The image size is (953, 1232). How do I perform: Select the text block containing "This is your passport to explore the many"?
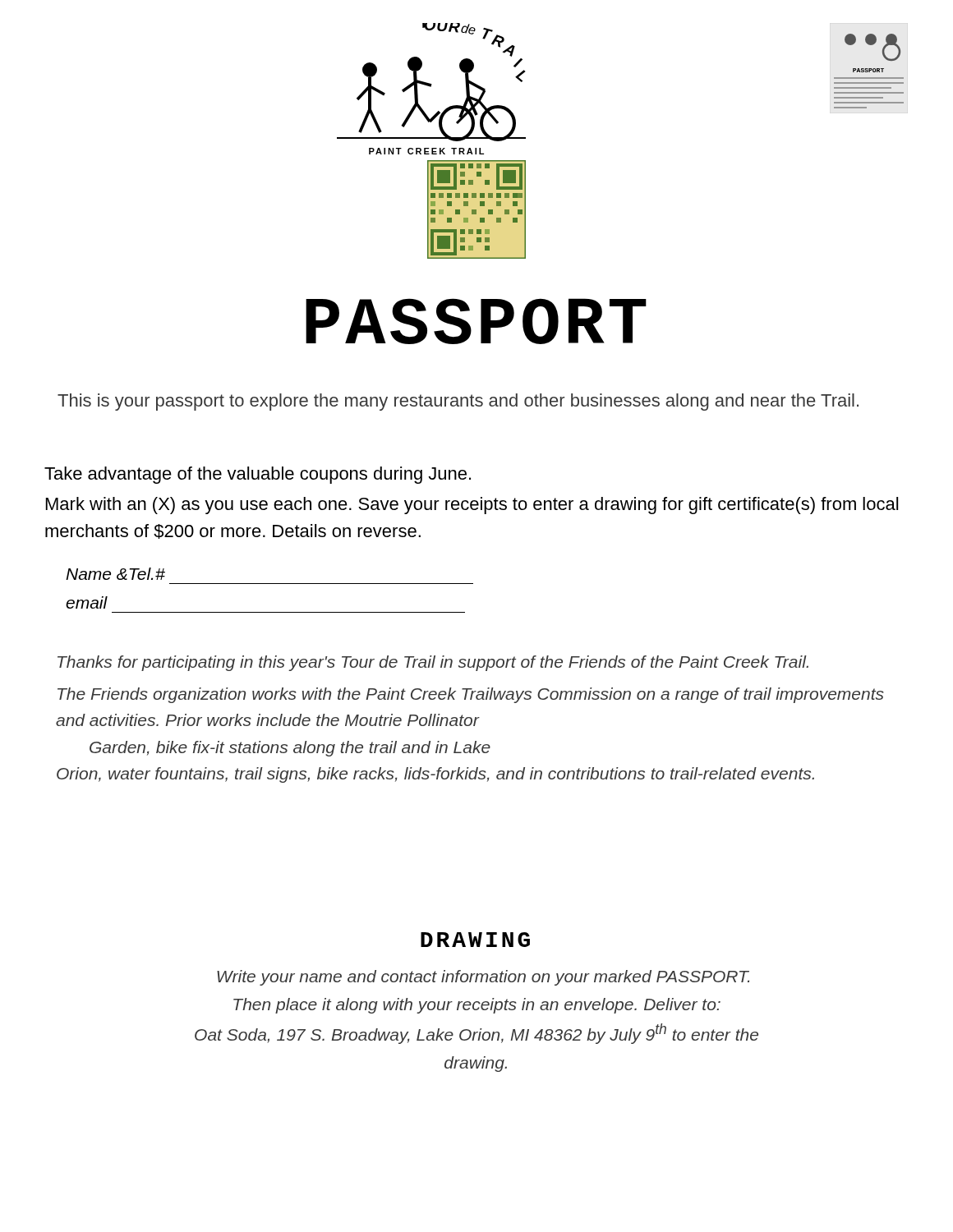[x=480, y=401]
